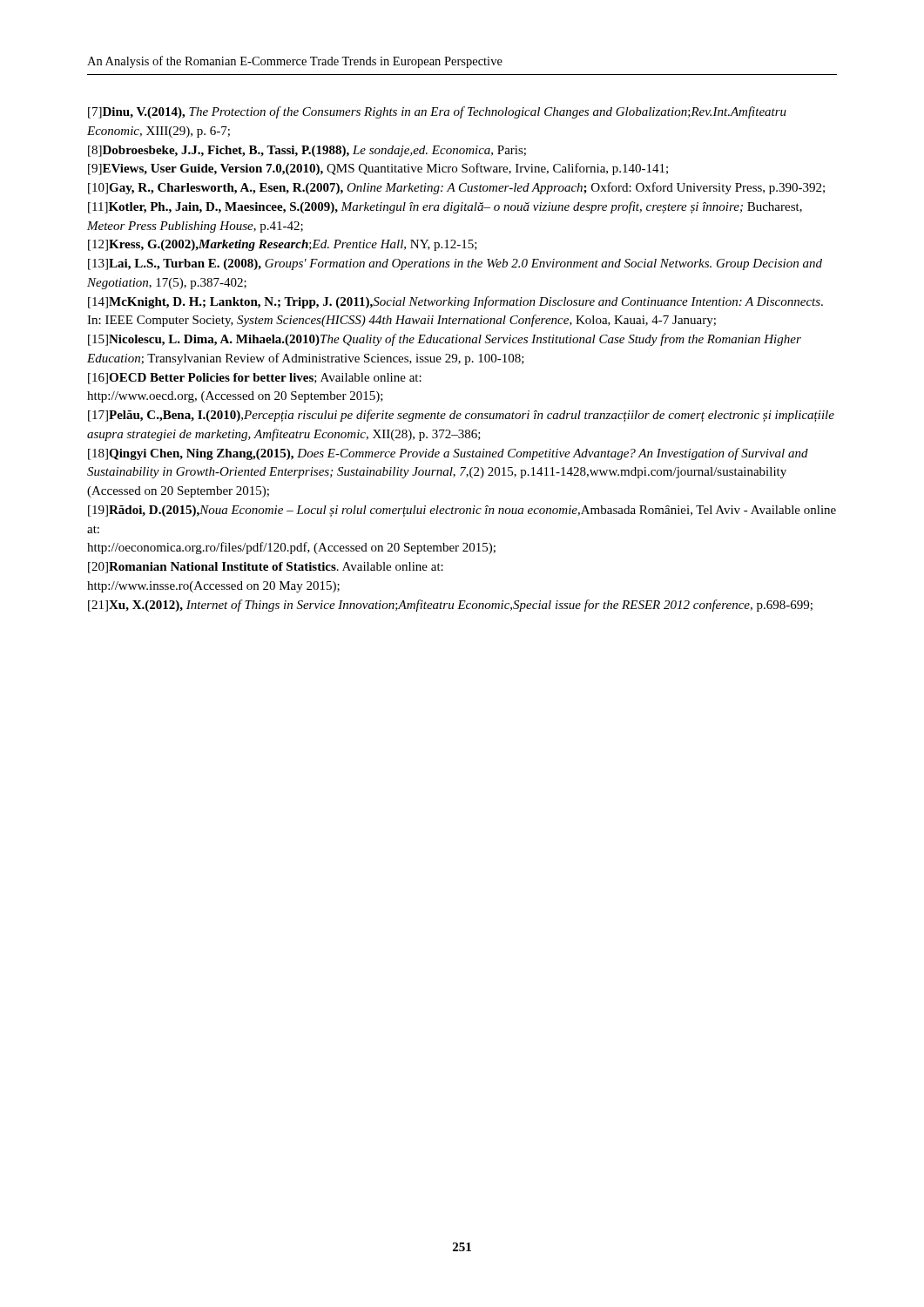The height and width of the screenshot is (1307, 924).
Task: Select the text block containing "[14]McKnight, D. H.; Lankton, N.;"
Action: (455, 311)
